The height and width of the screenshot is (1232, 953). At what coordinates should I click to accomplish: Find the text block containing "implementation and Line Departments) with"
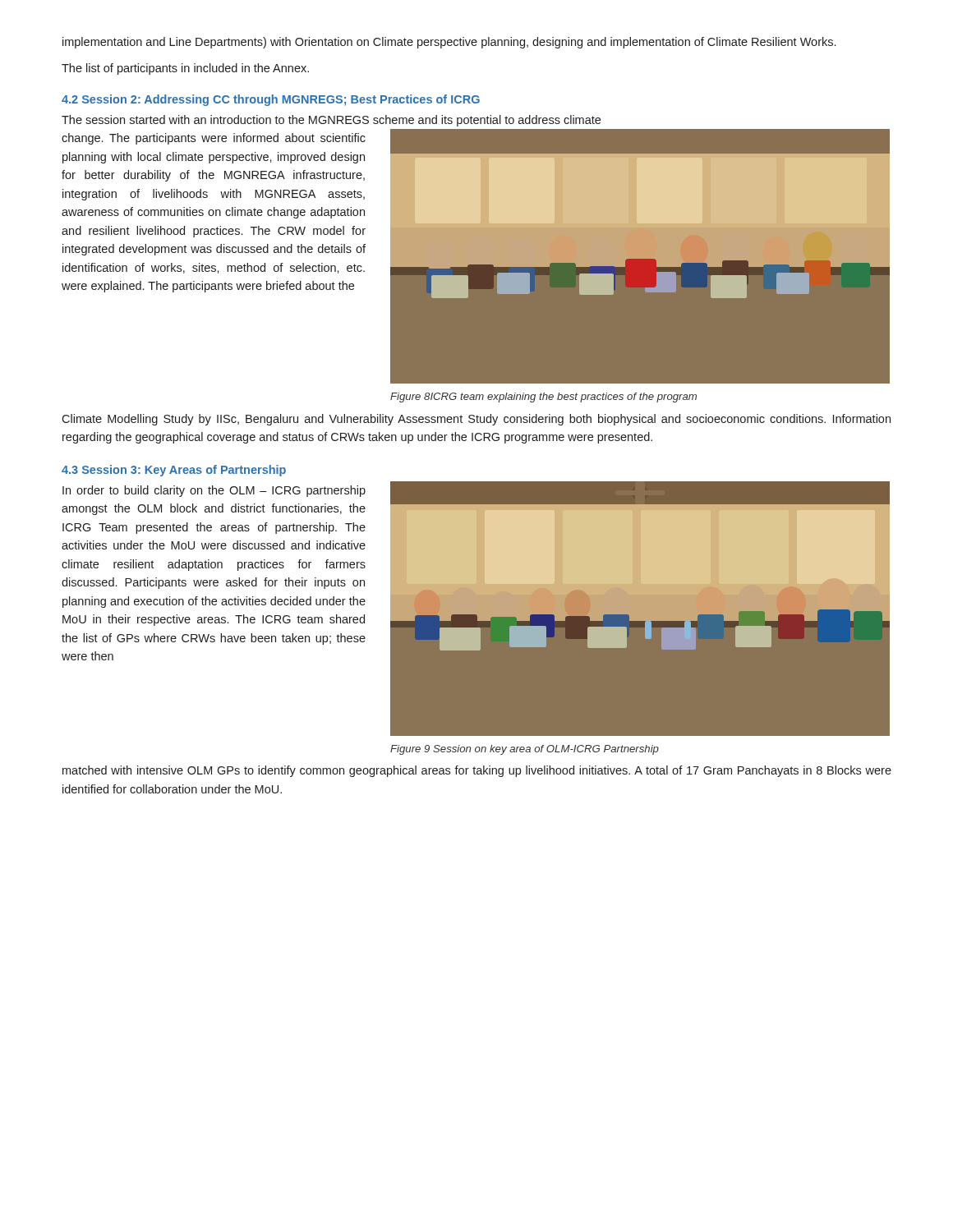point(449,42)
